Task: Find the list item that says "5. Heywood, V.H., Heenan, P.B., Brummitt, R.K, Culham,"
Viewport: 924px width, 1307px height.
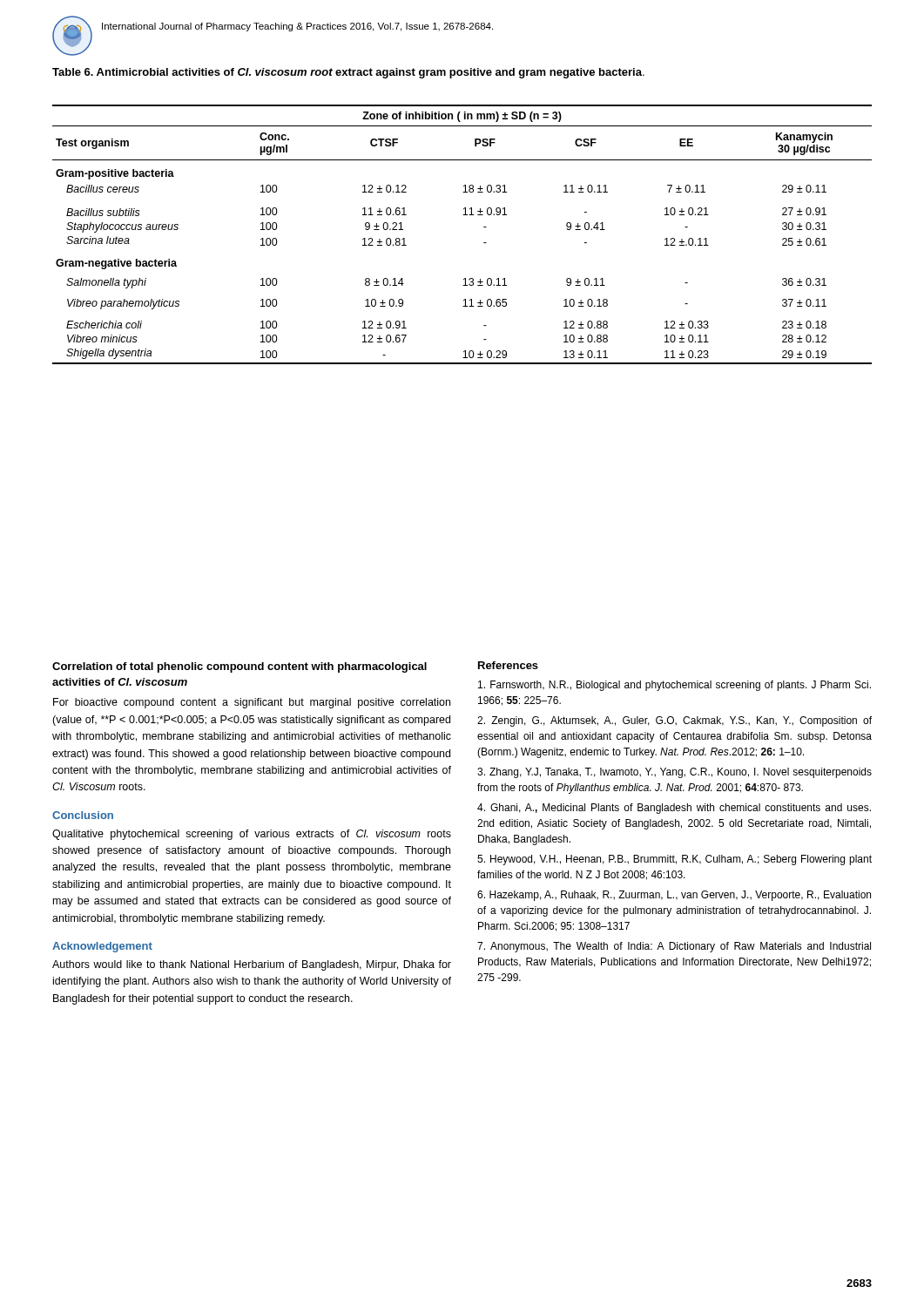Action: click(674, 867)
